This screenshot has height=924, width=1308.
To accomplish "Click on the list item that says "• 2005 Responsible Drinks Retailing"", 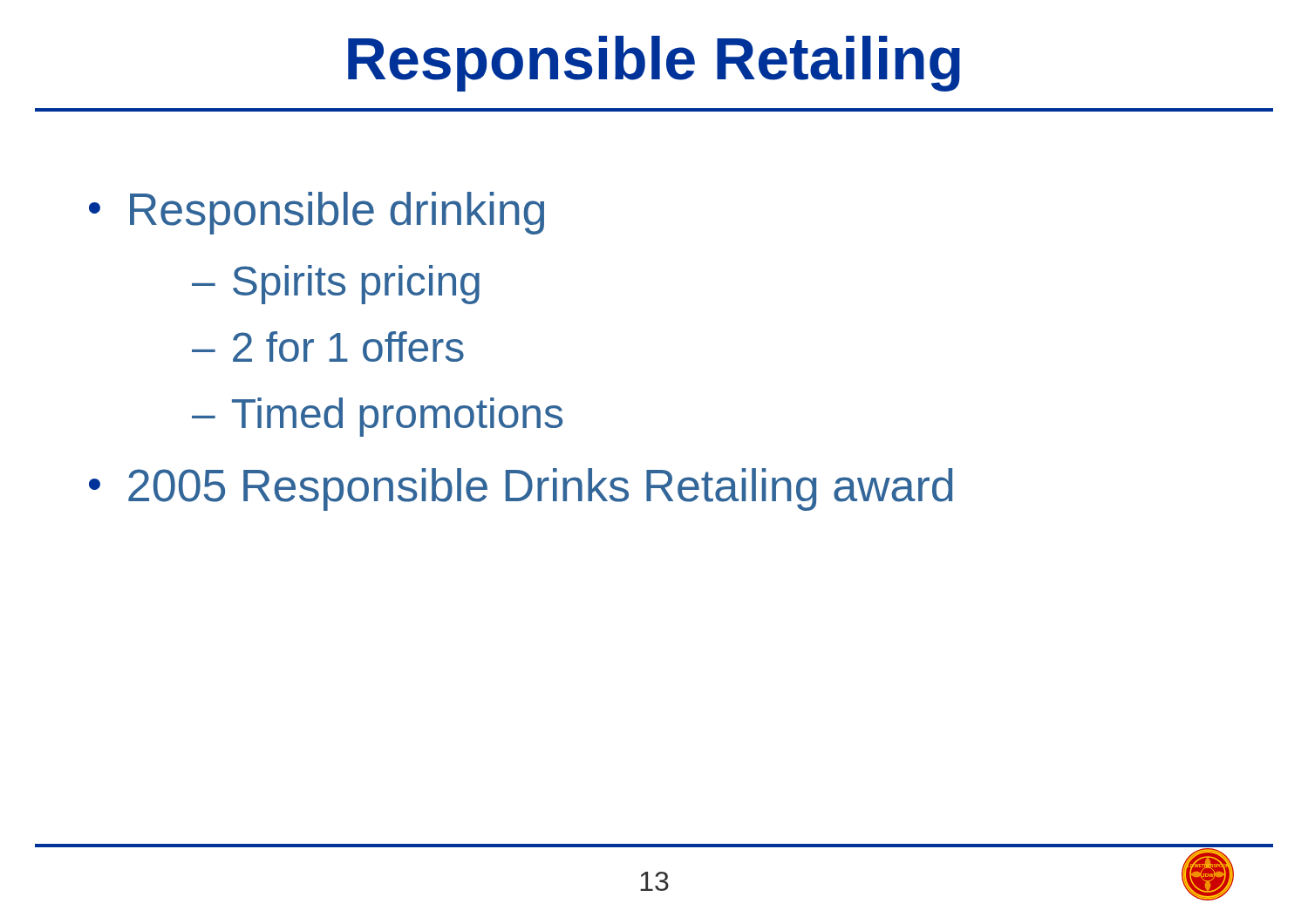I will (521, 486).
